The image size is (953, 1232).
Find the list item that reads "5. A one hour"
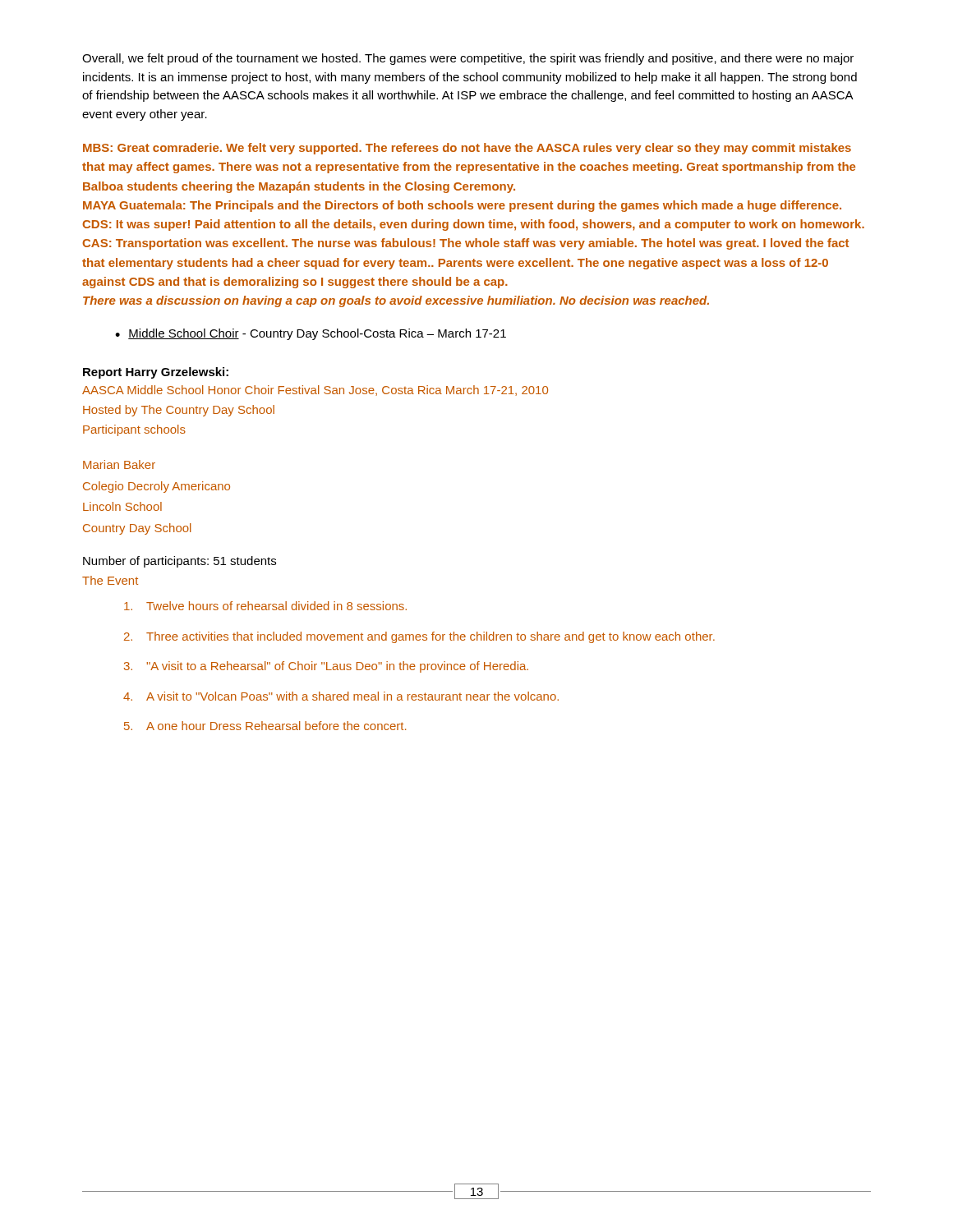(265, 727)
